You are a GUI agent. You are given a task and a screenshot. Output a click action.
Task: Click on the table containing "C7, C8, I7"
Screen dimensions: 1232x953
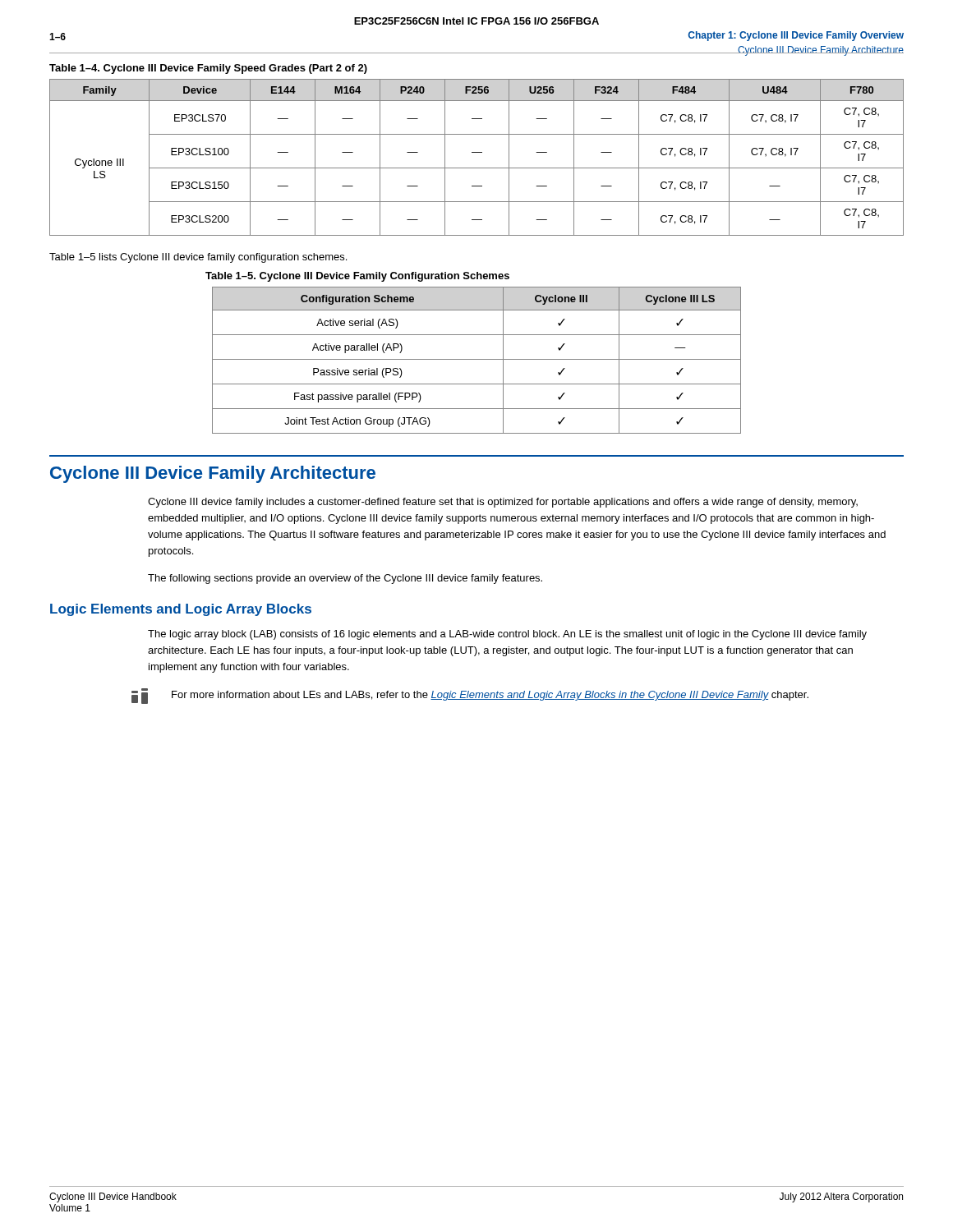[476, 157]
